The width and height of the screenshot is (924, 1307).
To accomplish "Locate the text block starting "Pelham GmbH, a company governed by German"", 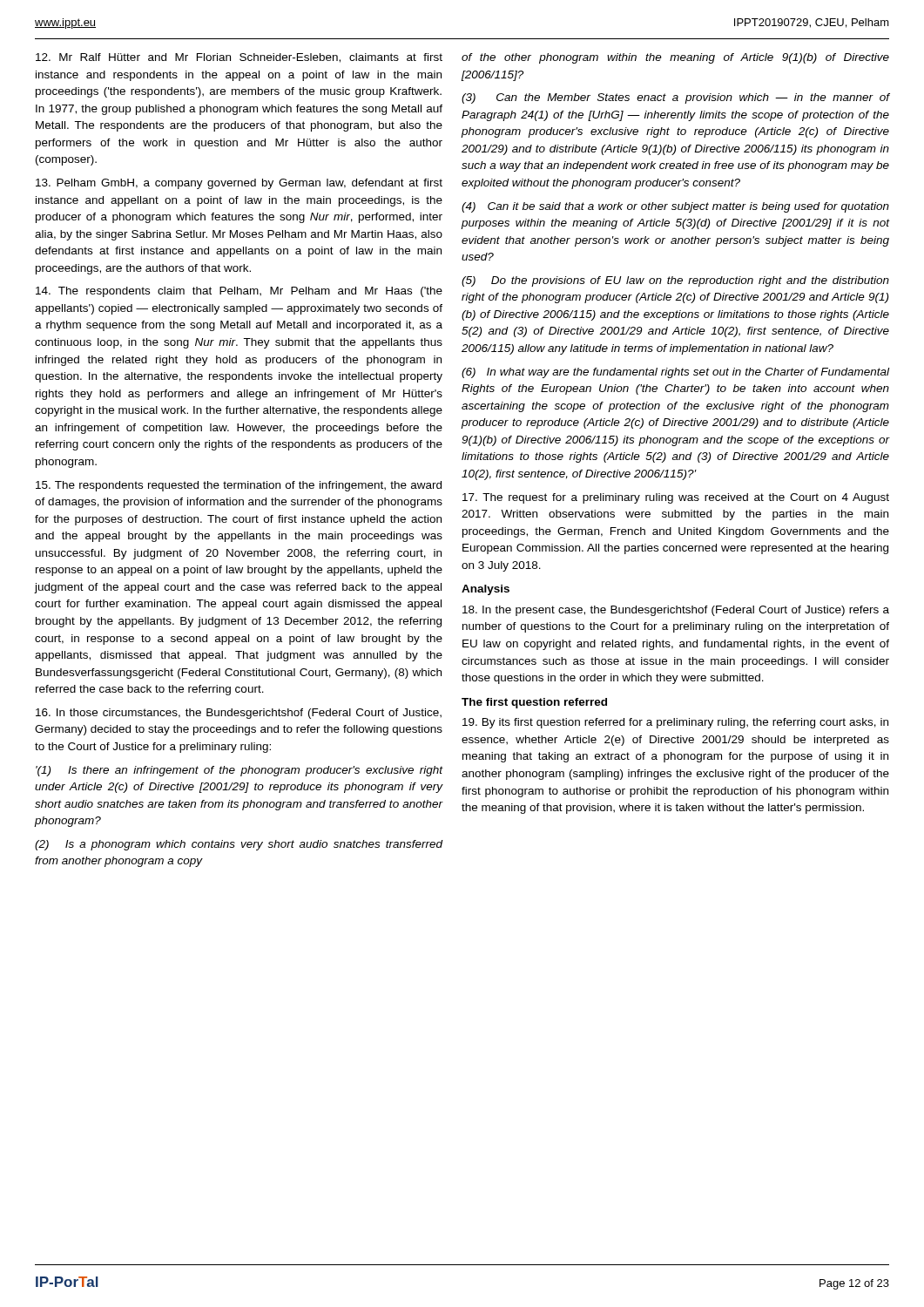I will 239,225.
